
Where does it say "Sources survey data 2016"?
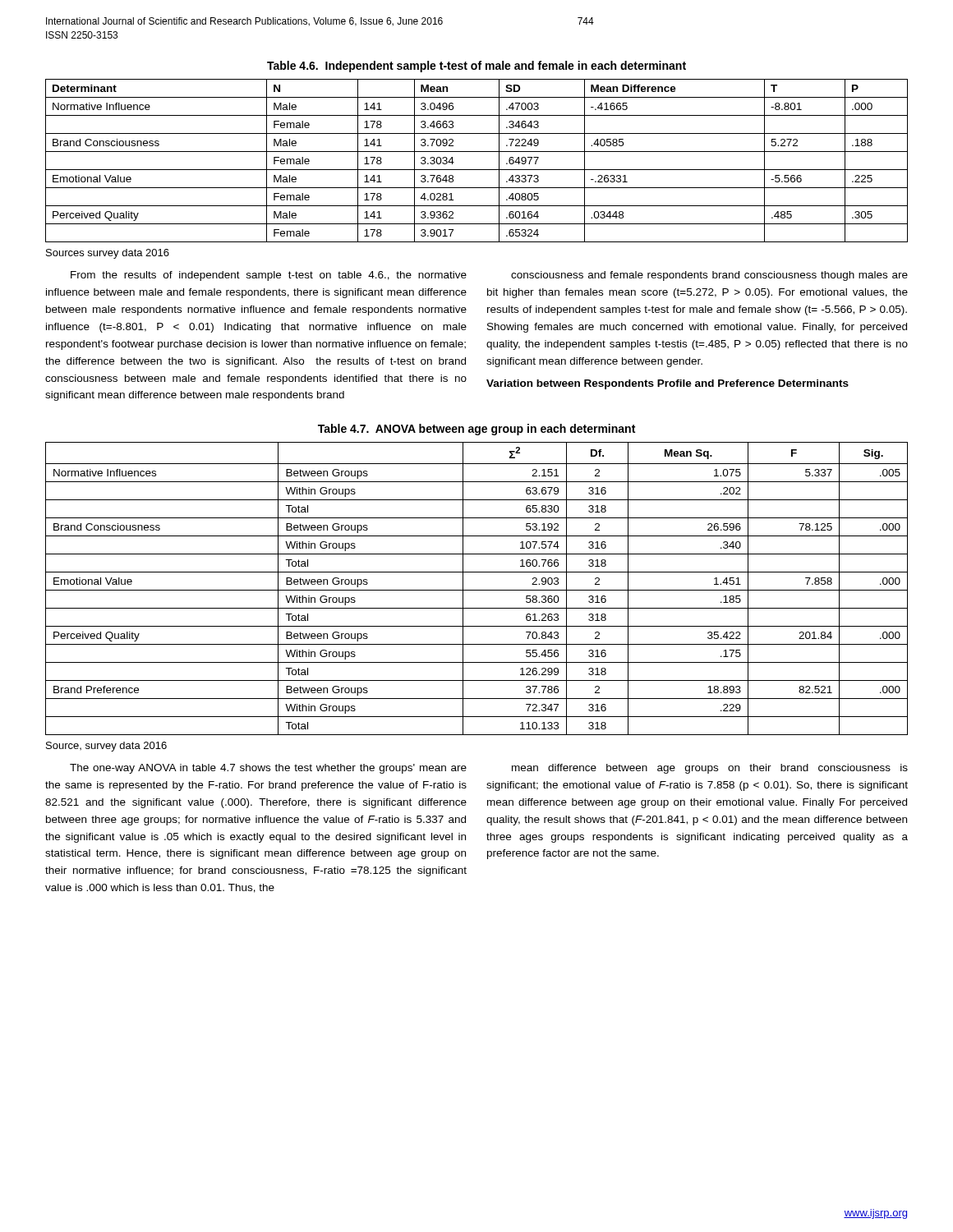coord(107,253)
